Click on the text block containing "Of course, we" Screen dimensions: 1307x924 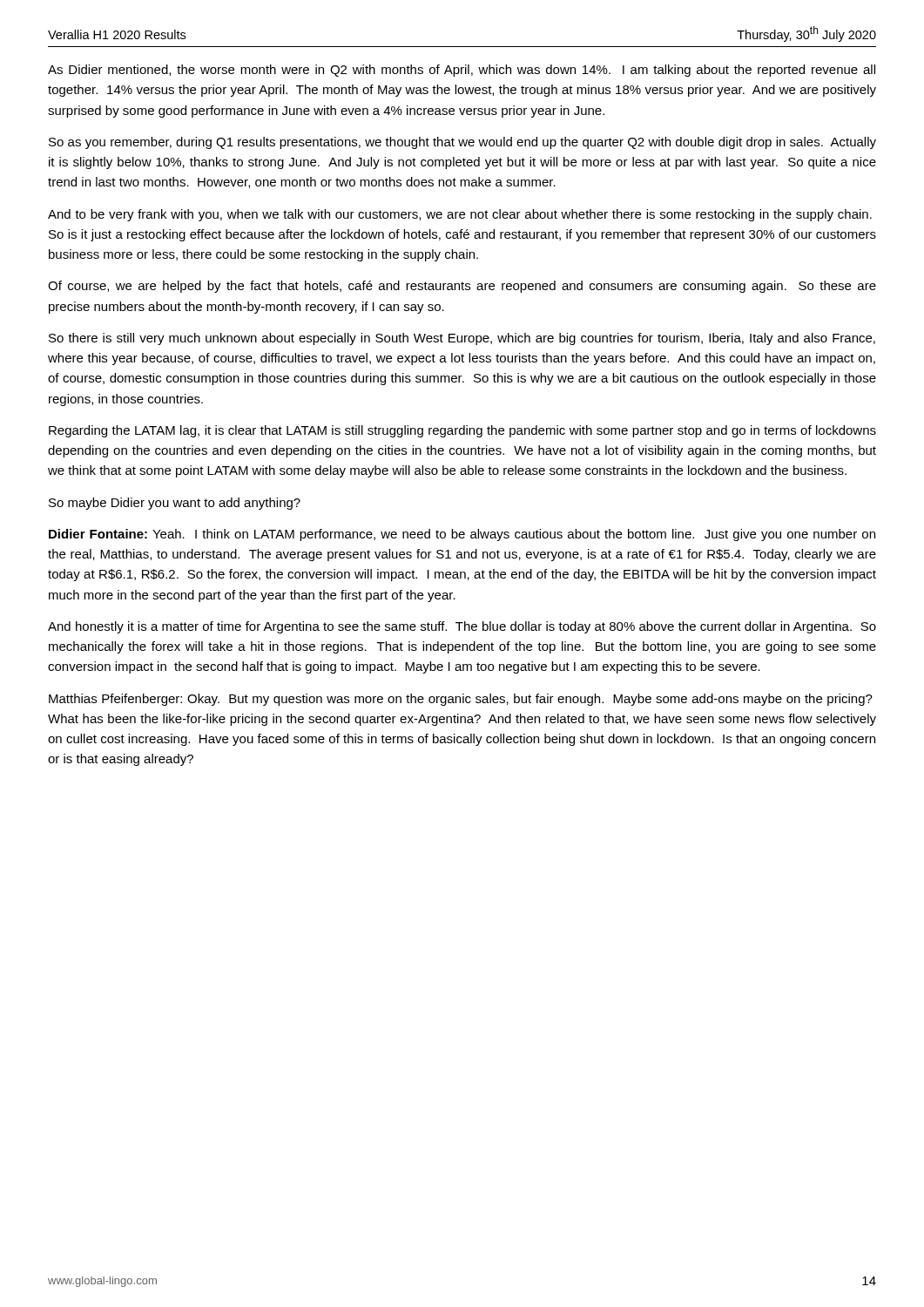point(462,296)
